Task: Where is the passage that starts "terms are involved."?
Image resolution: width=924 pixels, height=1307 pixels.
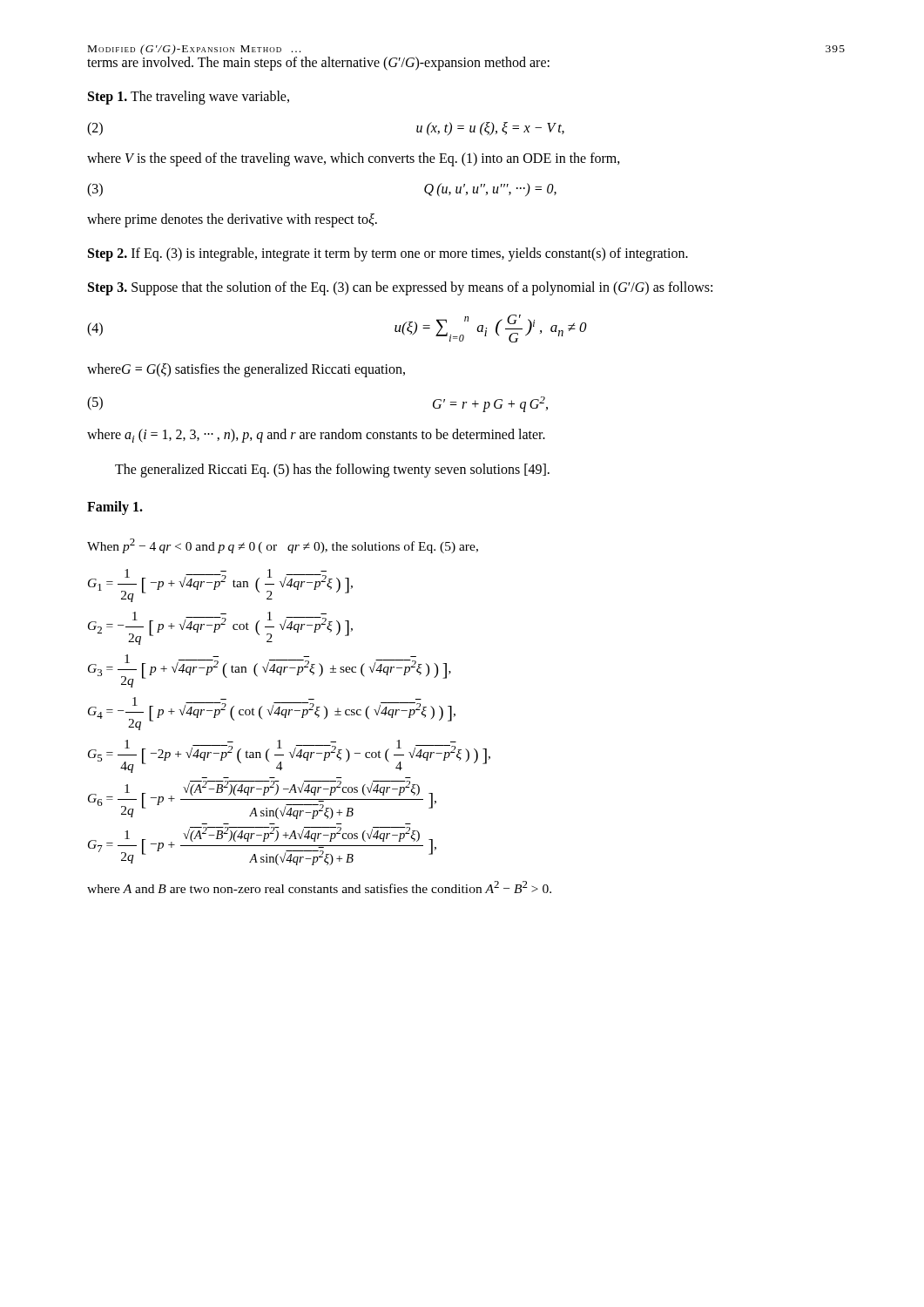Action: (466, 63)
